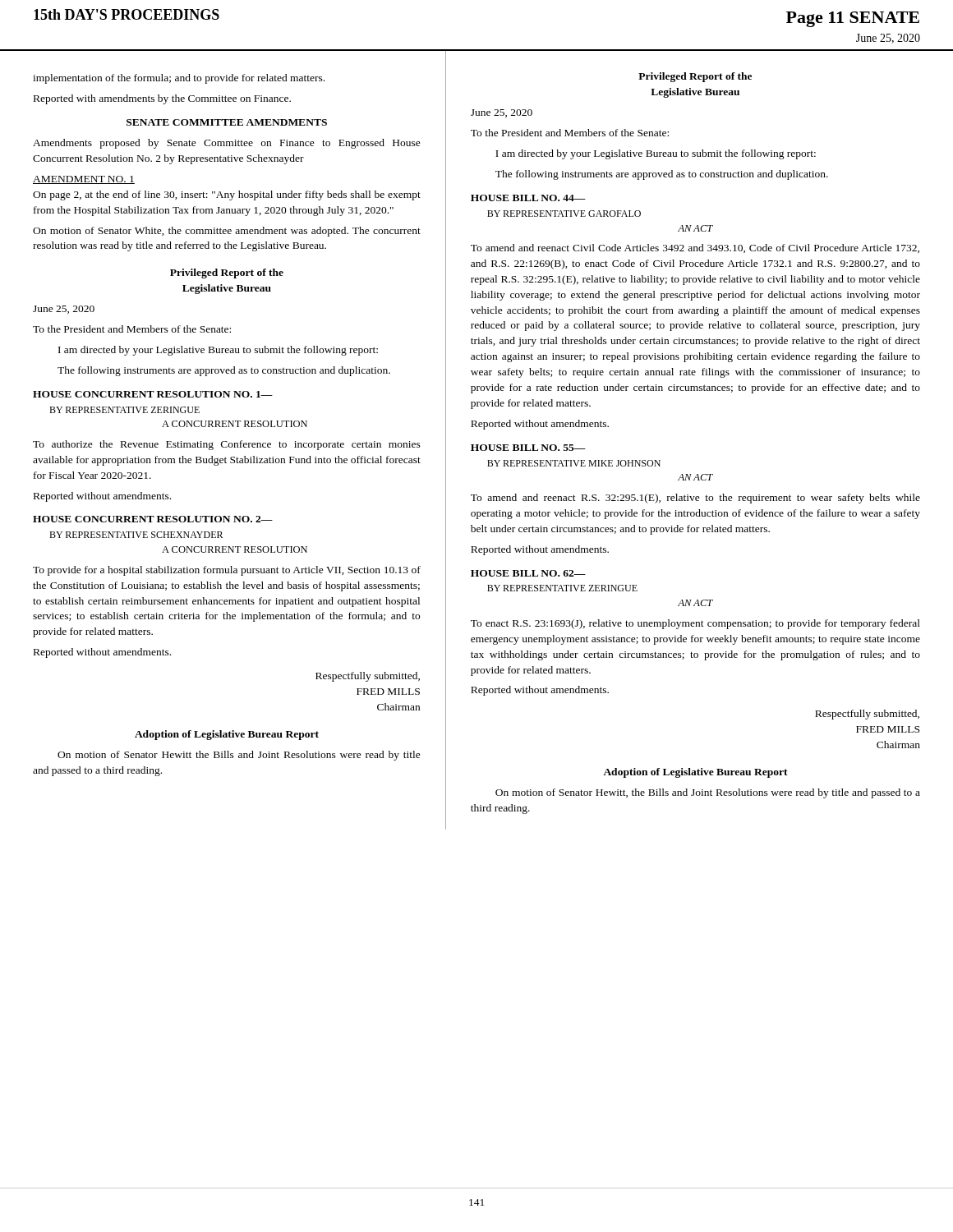
Task: Select the text block containing "To amend and reenact R.S. 32:295.1(E), relative to"
Action: pos(695,514)
